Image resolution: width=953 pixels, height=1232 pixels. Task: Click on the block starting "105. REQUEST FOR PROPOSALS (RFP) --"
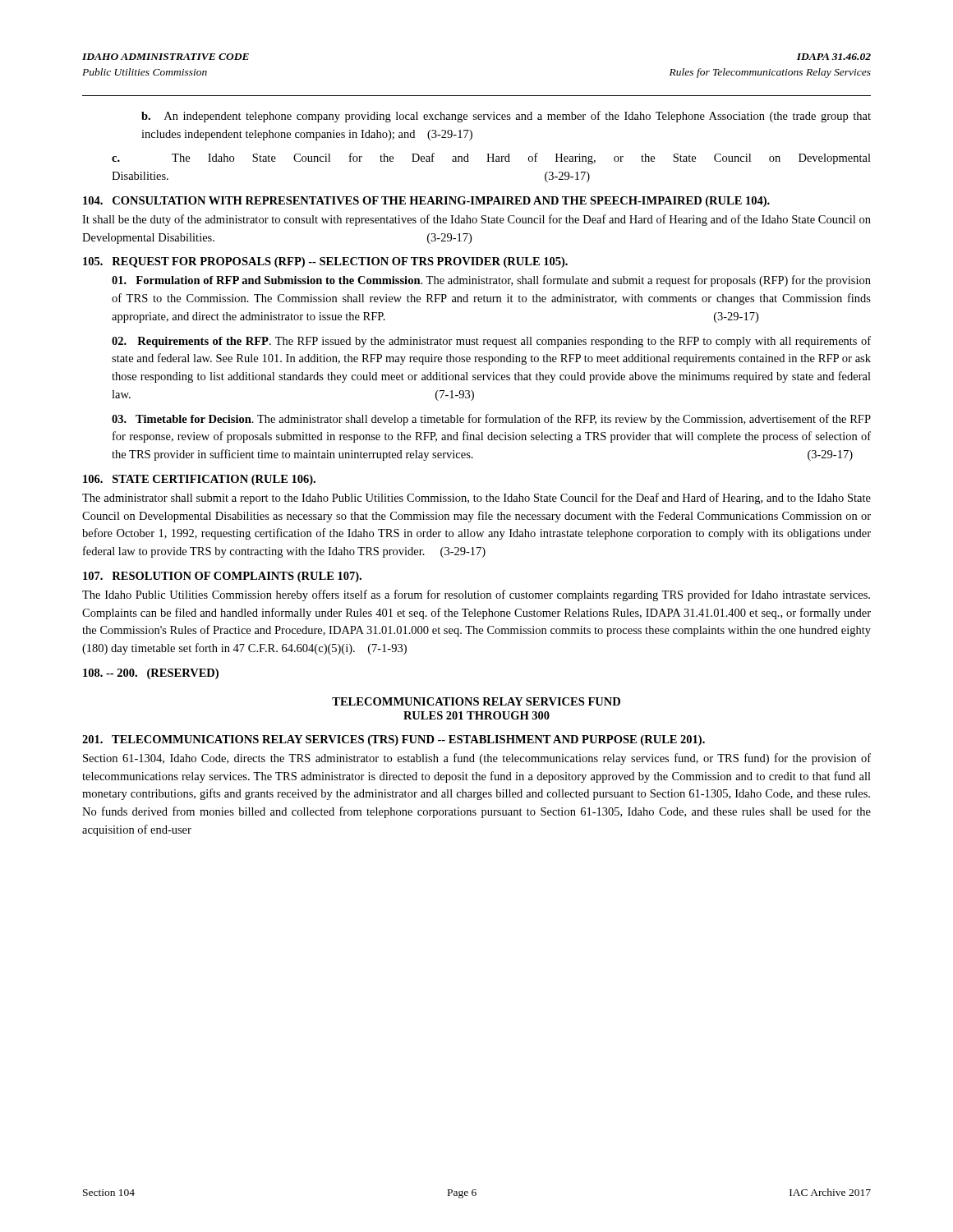[x=325, y=261]
